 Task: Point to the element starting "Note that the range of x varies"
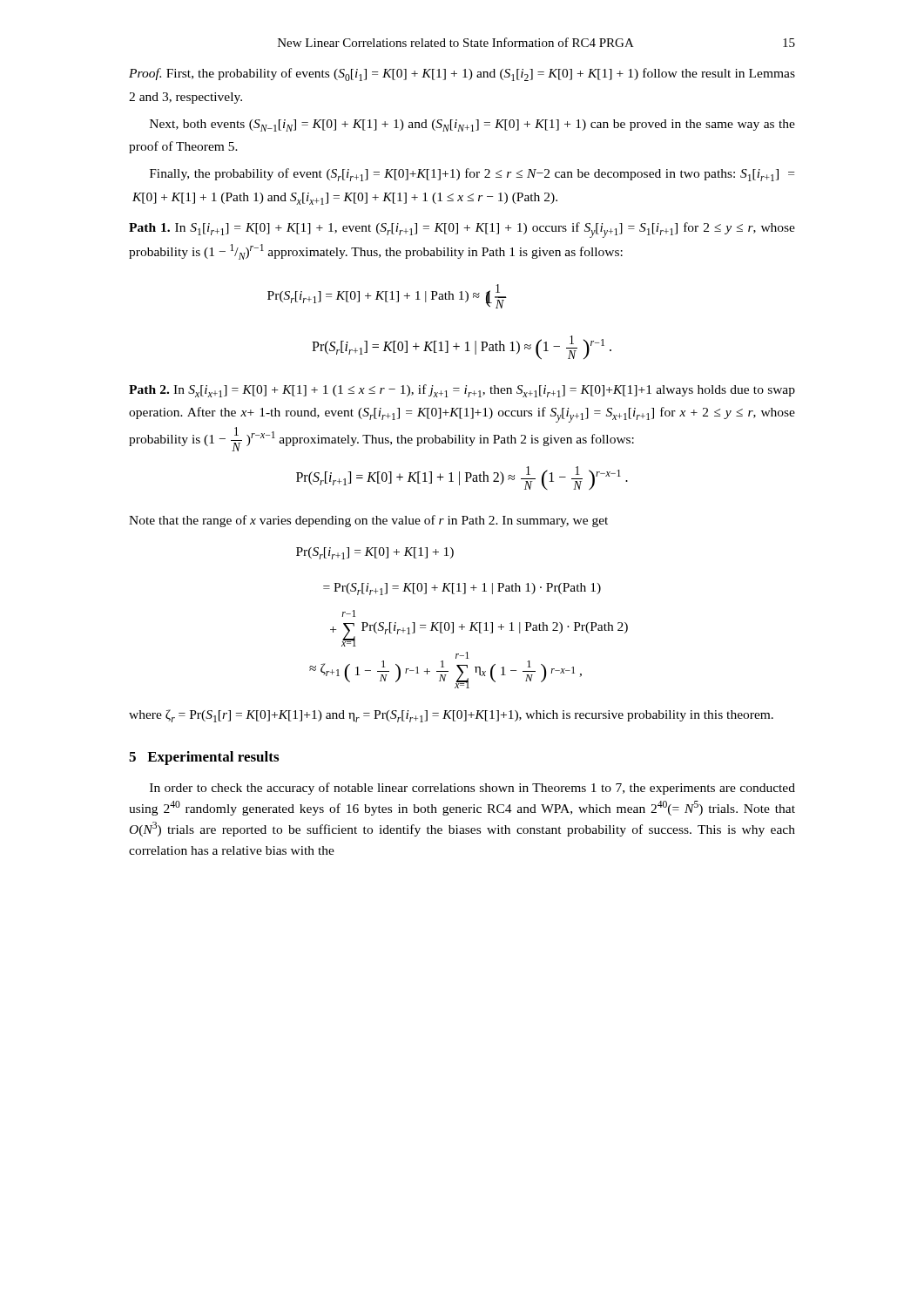coord(369,520)
